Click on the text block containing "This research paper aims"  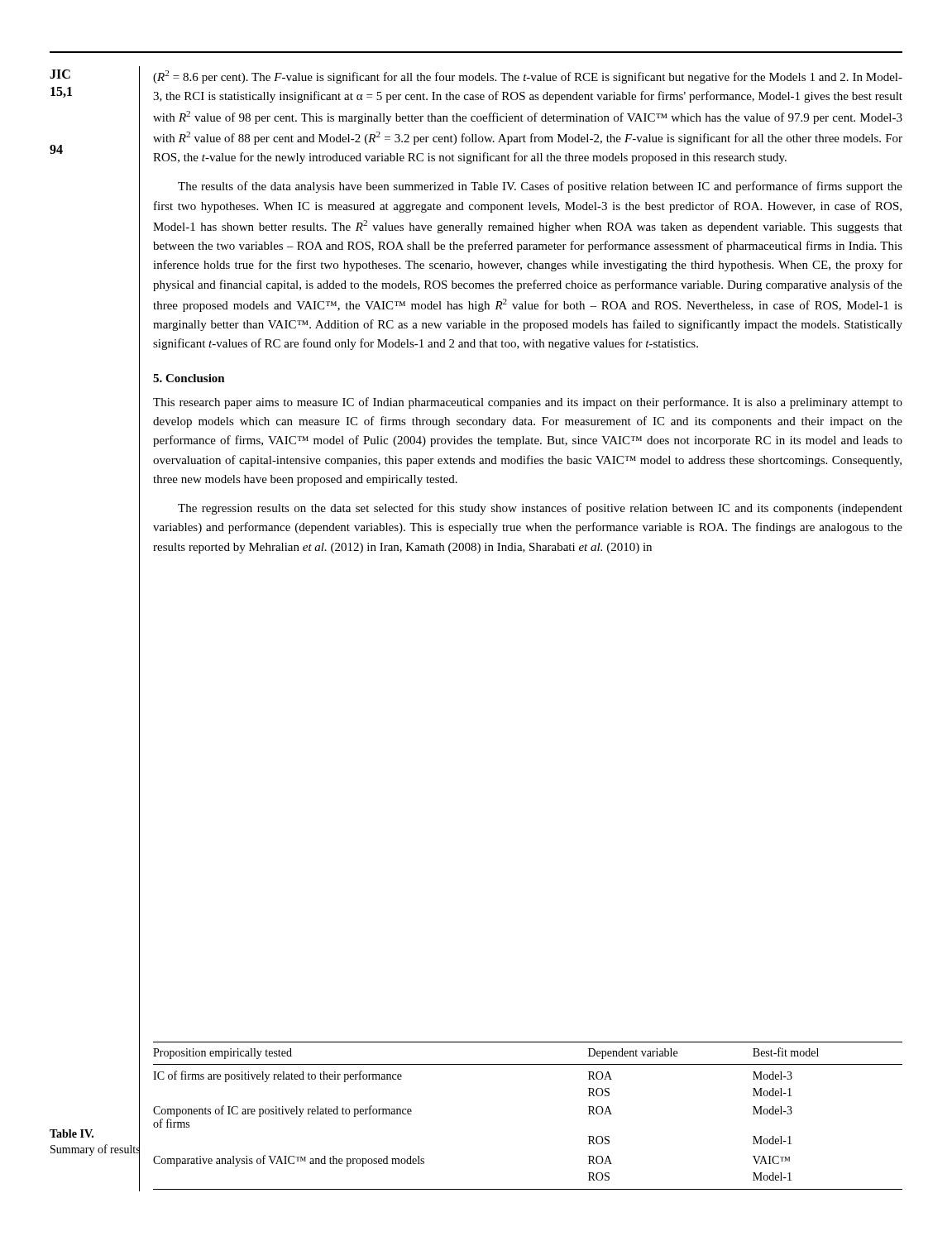528,441
